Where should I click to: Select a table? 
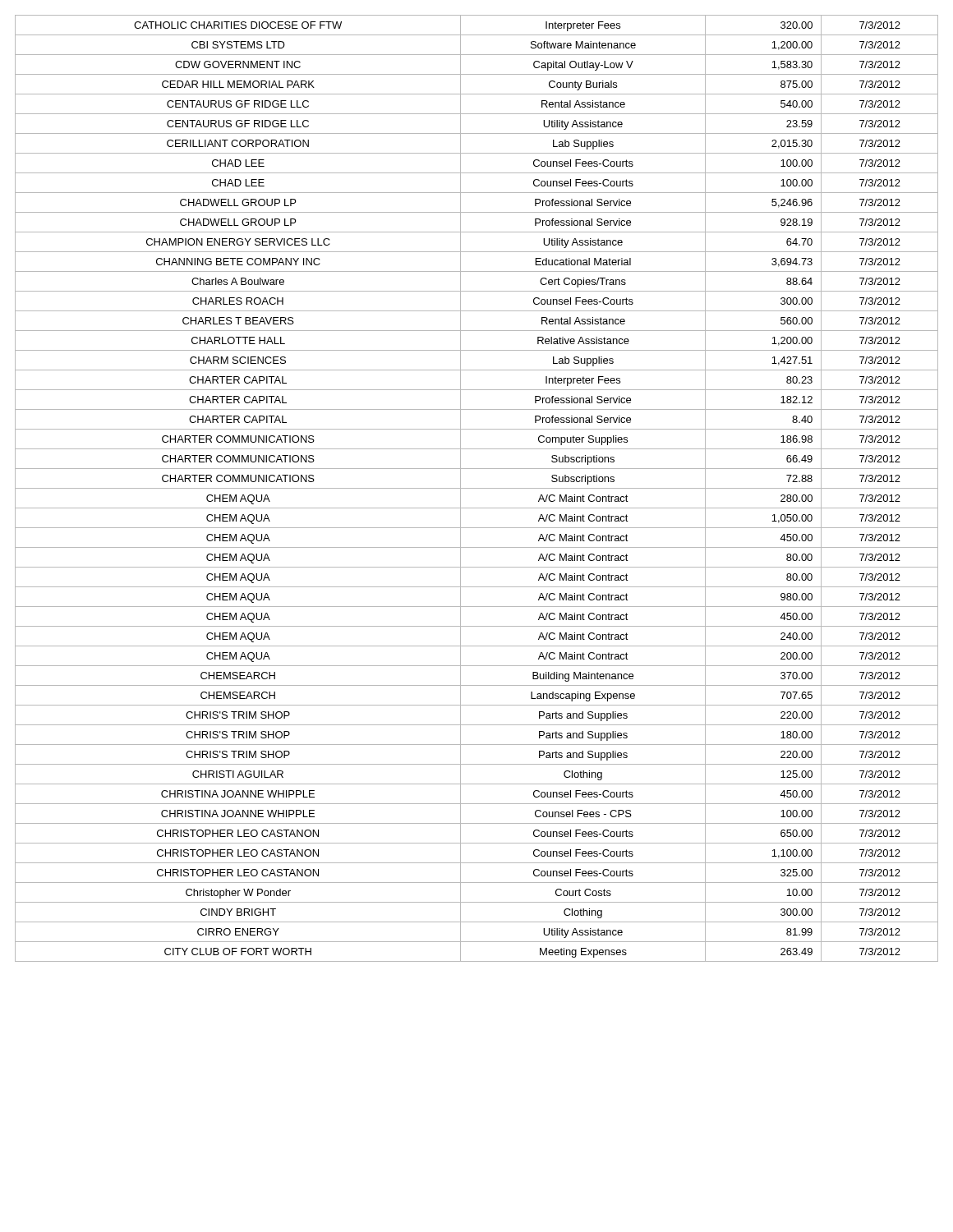(476, 488)
